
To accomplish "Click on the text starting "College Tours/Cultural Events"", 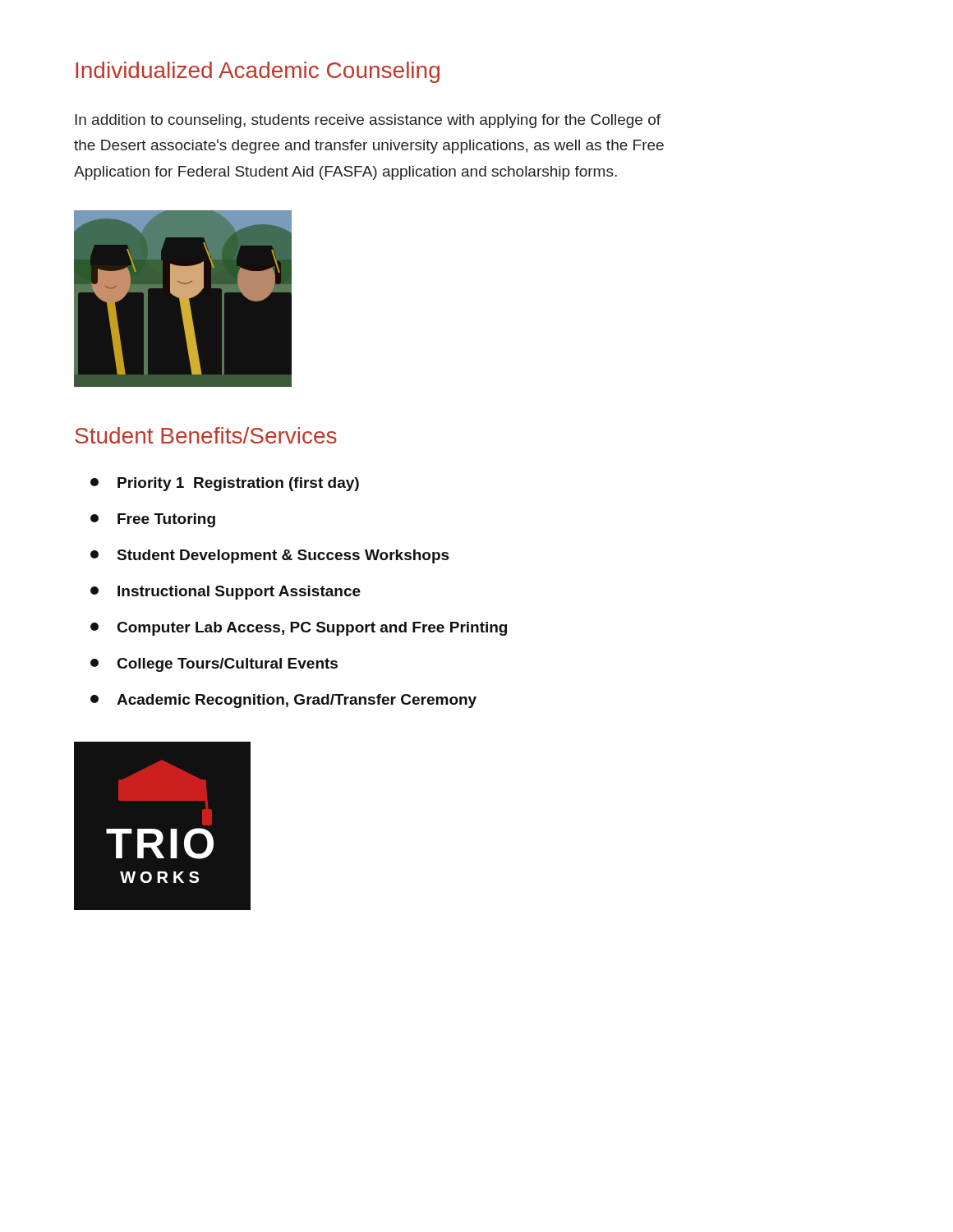I will (214, 664).
